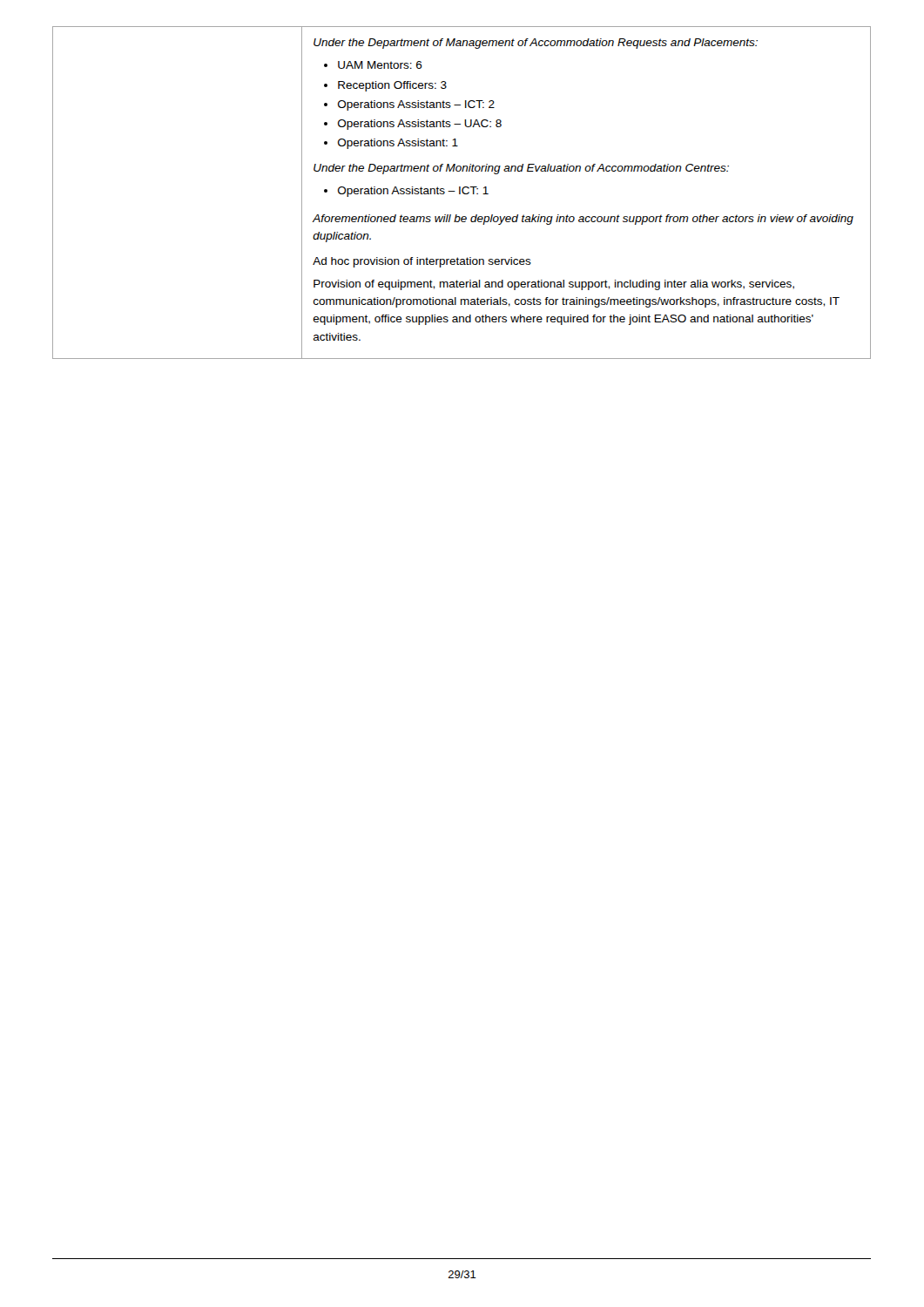Point to the element starting "Operations Assistant: 1"
Viewport: 924px width, 1307px height.
(x=398, y=144)
